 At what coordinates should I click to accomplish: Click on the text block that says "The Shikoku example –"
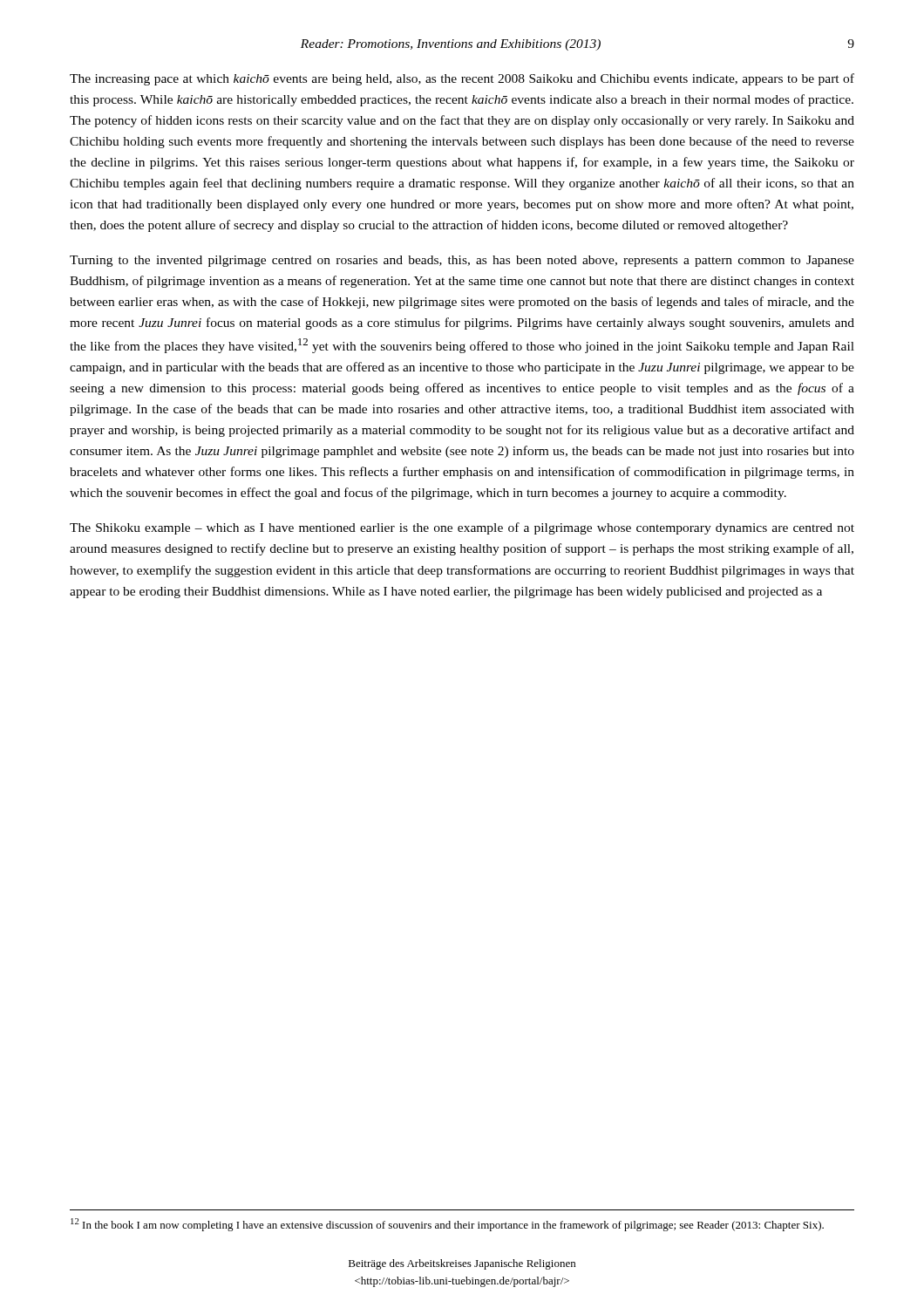click(462, 559)
